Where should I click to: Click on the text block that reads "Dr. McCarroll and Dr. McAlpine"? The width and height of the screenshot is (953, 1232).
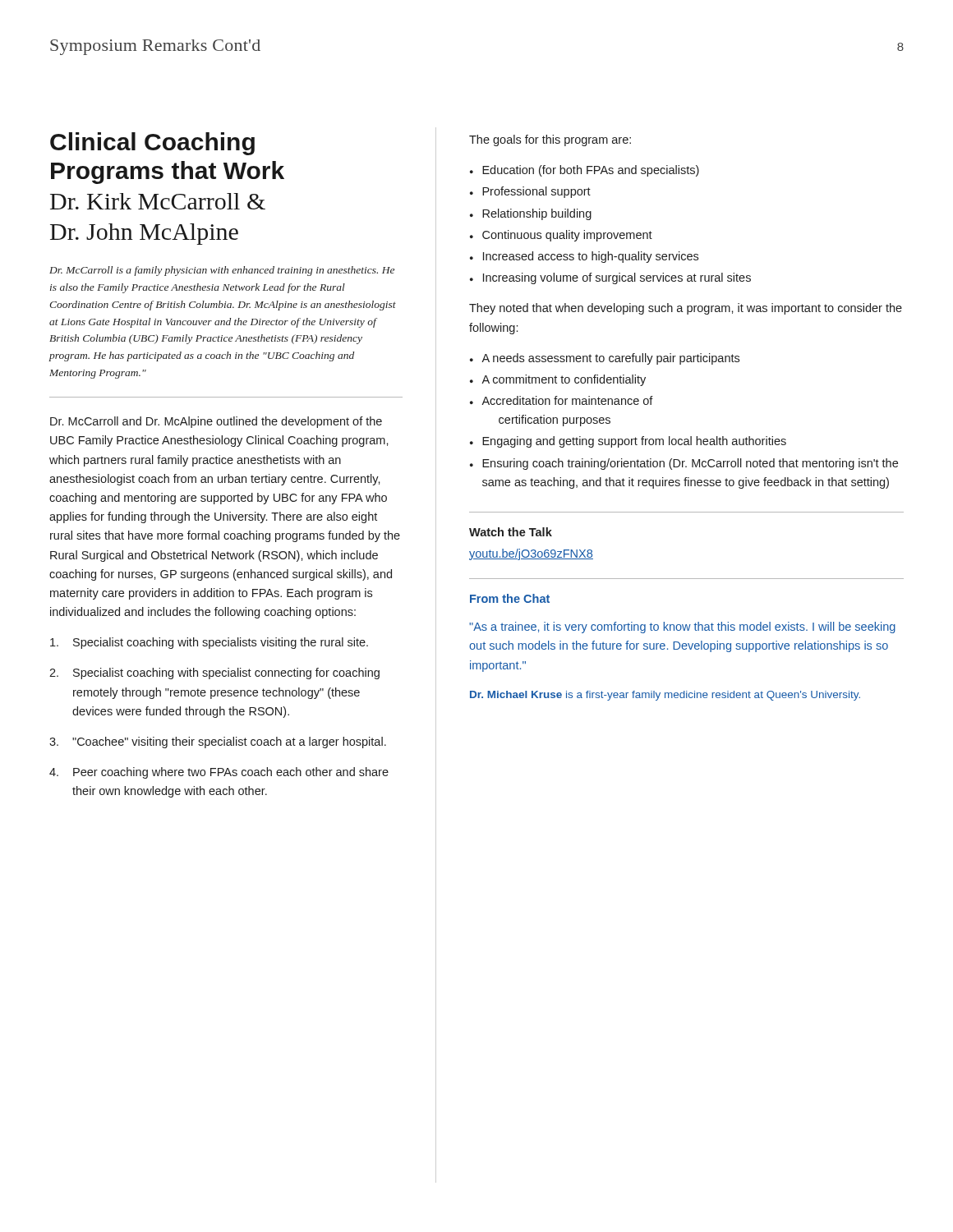coord(225,517)
